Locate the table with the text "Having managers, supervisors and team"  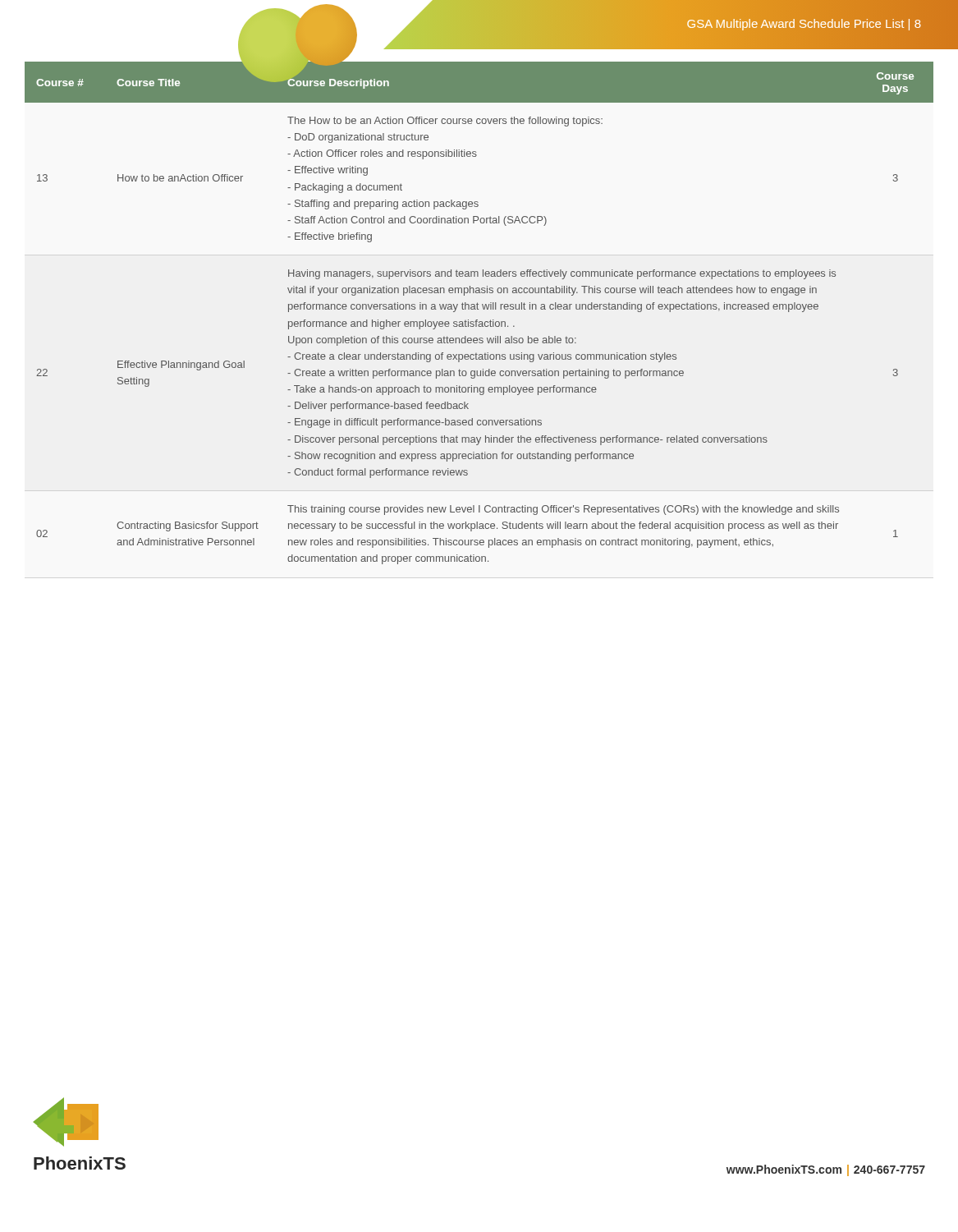pyautogui.click(x=479, y=320)
